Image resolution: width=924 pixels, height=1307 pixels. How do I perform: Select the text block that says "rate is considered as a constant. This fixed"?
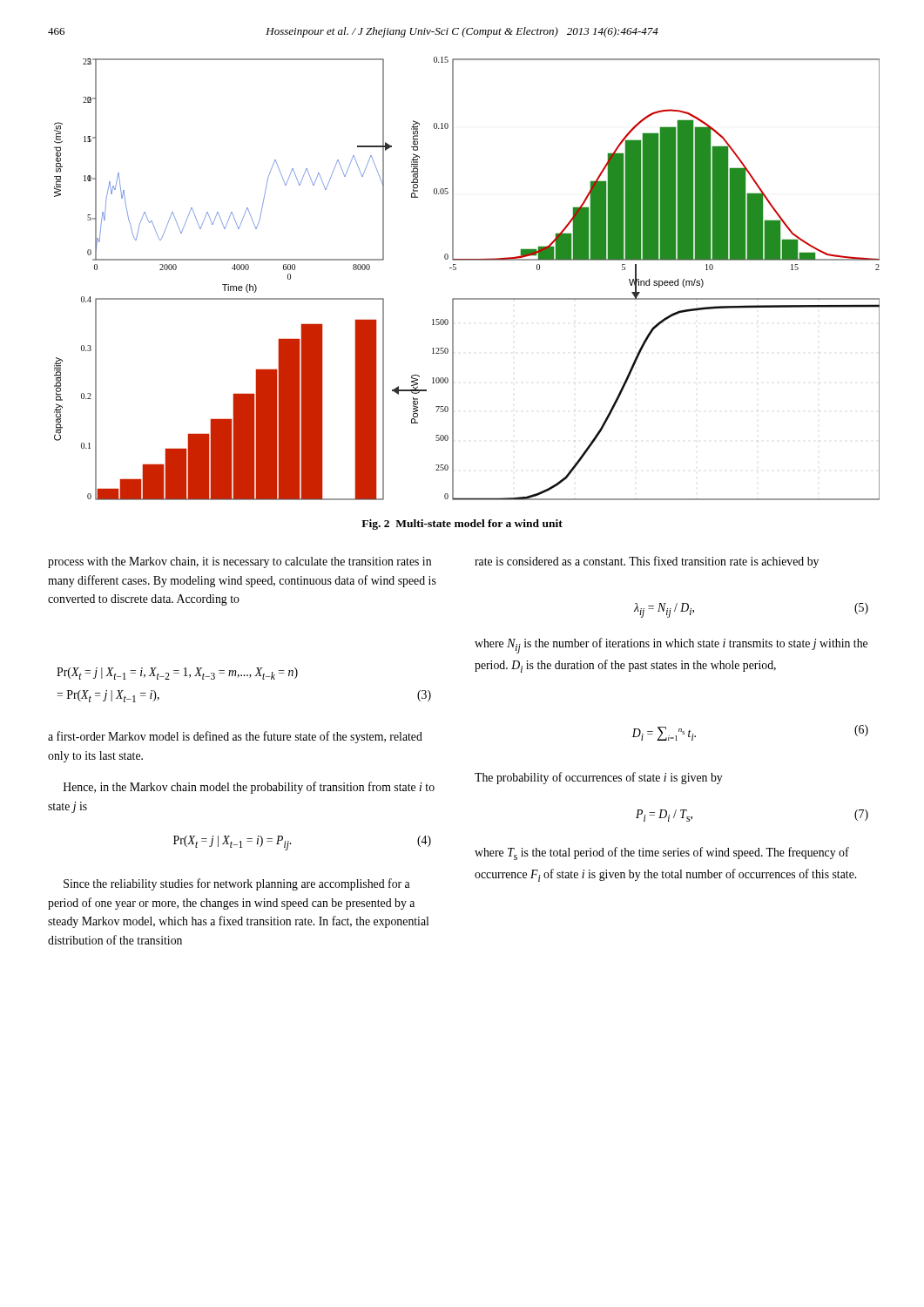click(x=647, y=562)
